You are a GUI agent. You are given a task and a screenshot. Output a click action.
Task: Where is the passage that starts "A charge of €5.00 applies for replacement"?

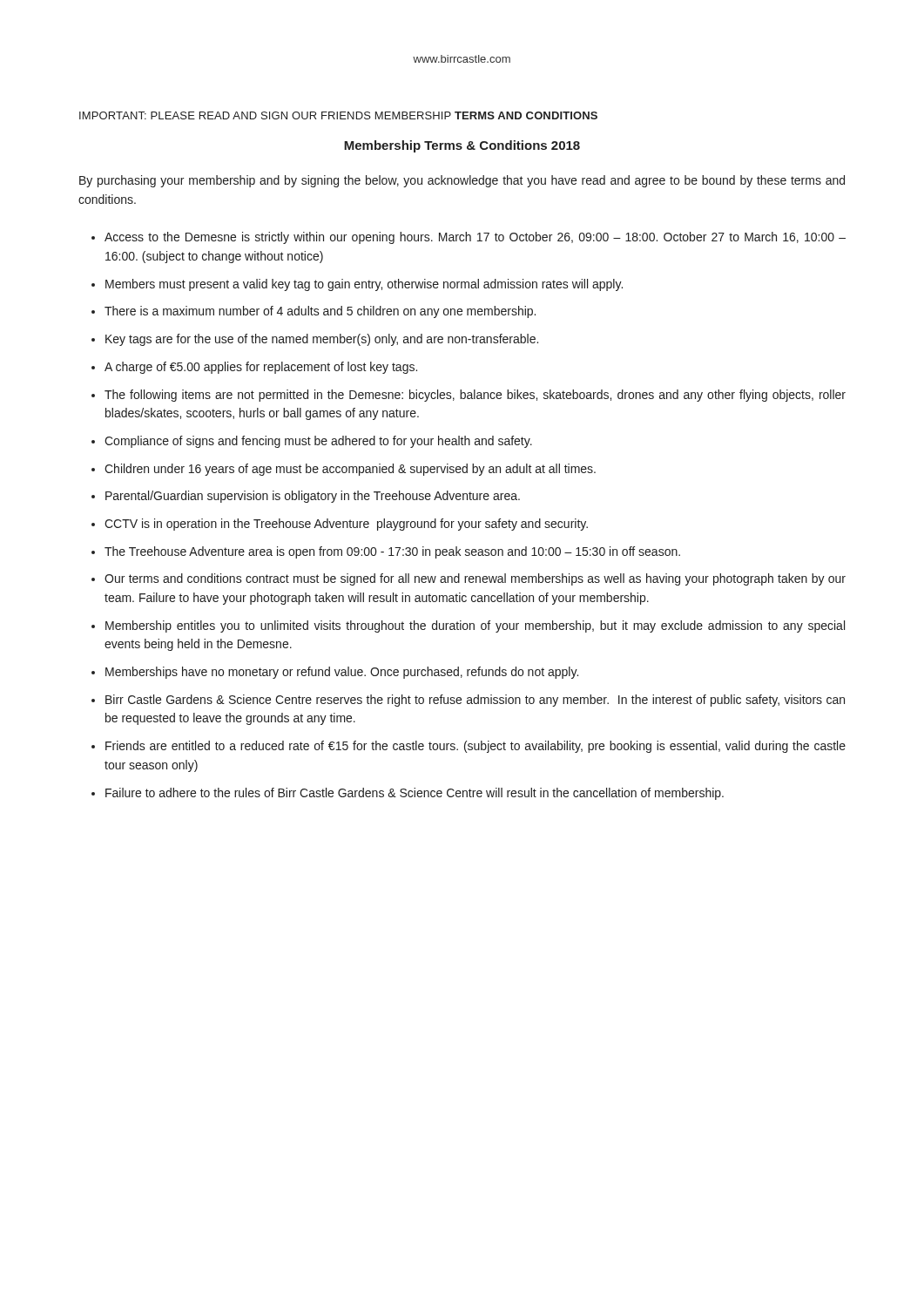261,367
